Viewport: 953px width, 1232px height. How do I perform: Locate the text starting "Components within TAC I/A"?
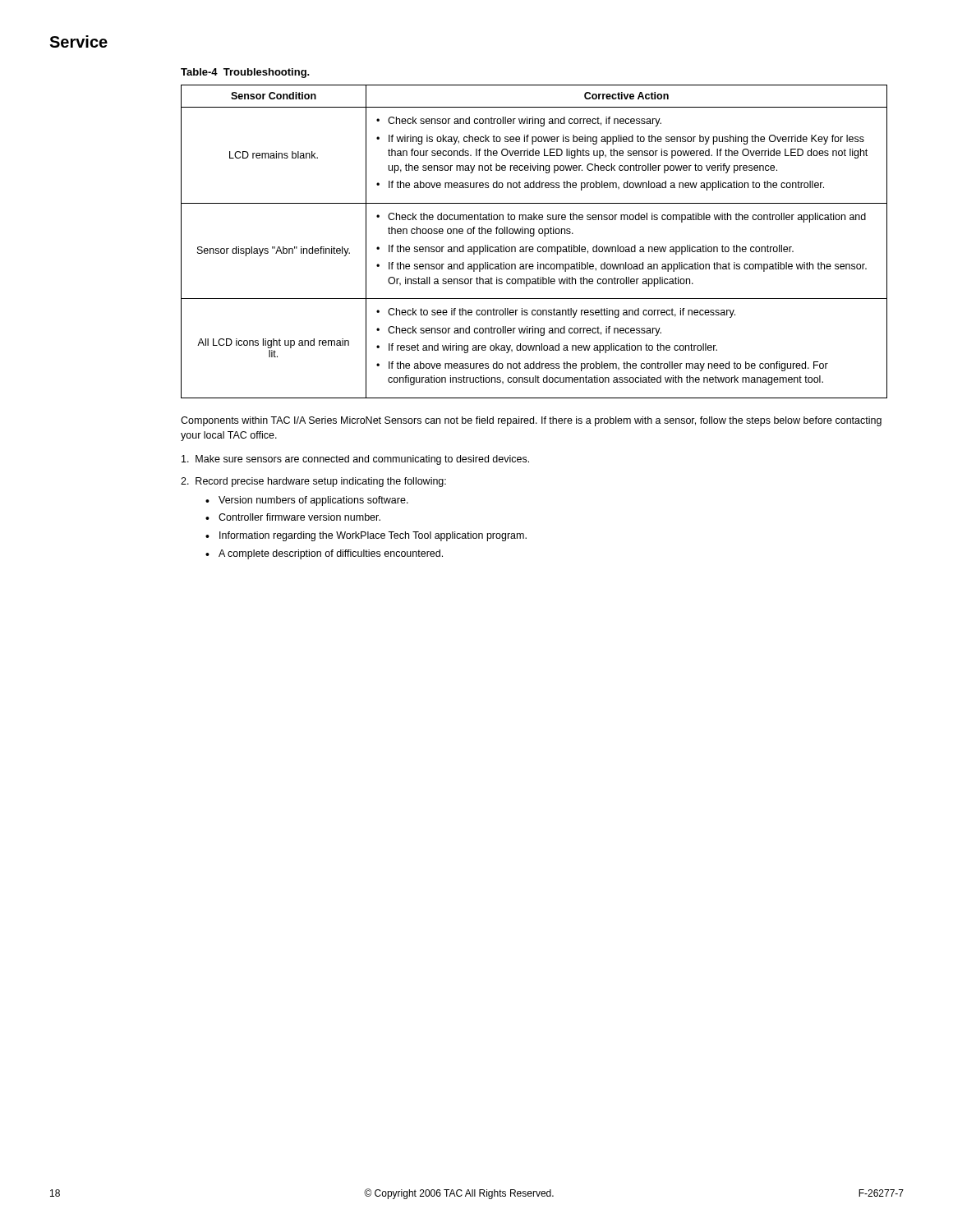coord(531,428)
